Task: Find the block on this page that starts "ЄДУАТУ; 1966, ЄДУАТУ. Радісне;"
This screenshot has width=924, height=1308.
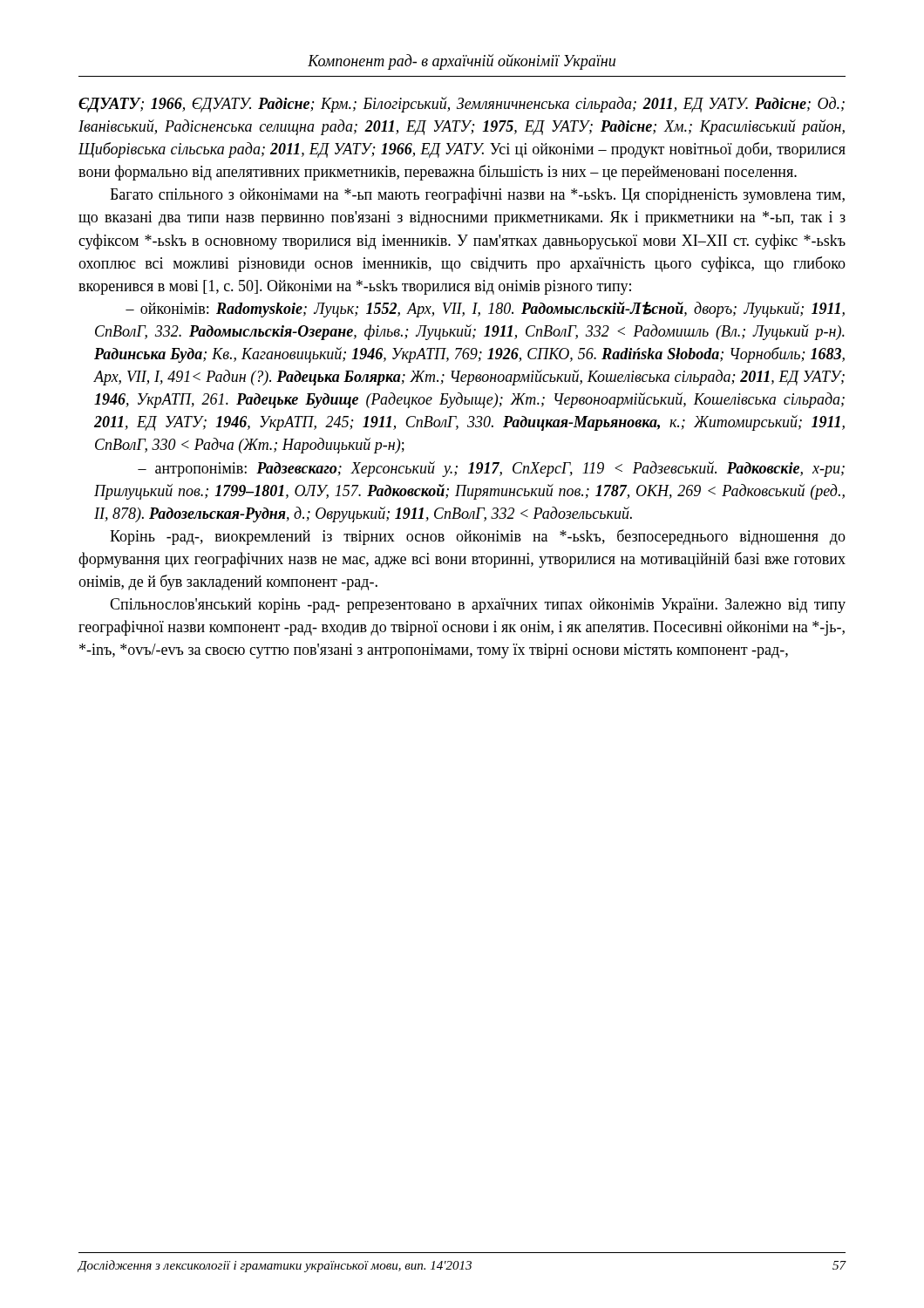Action: [462, 377]
